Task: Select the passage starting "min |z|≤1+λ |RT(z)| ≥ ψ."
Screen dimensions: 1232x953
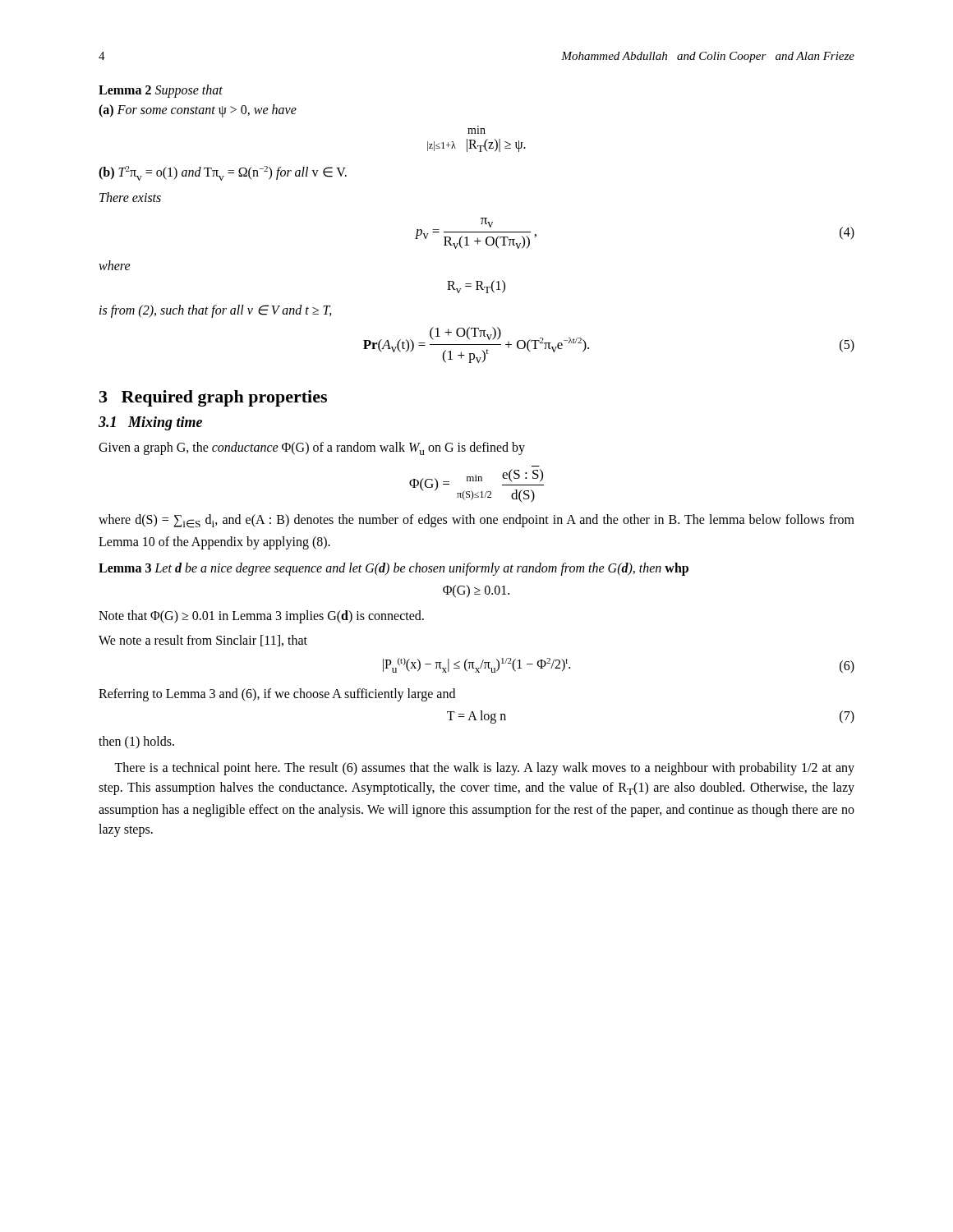Action: (x=476, y=138)
